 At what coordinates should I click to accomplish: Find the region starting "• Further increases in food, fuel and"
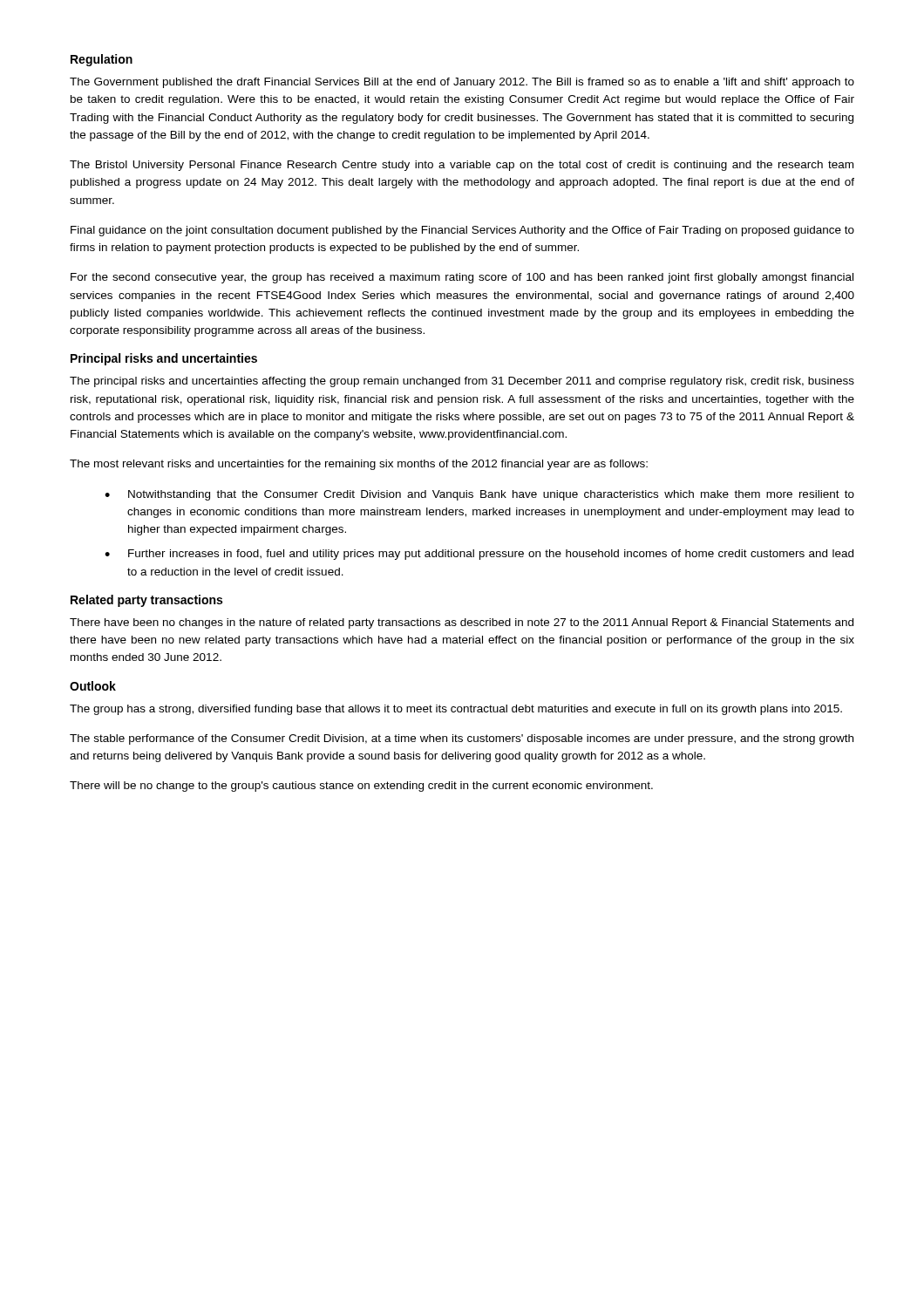[x=479, y=563]
